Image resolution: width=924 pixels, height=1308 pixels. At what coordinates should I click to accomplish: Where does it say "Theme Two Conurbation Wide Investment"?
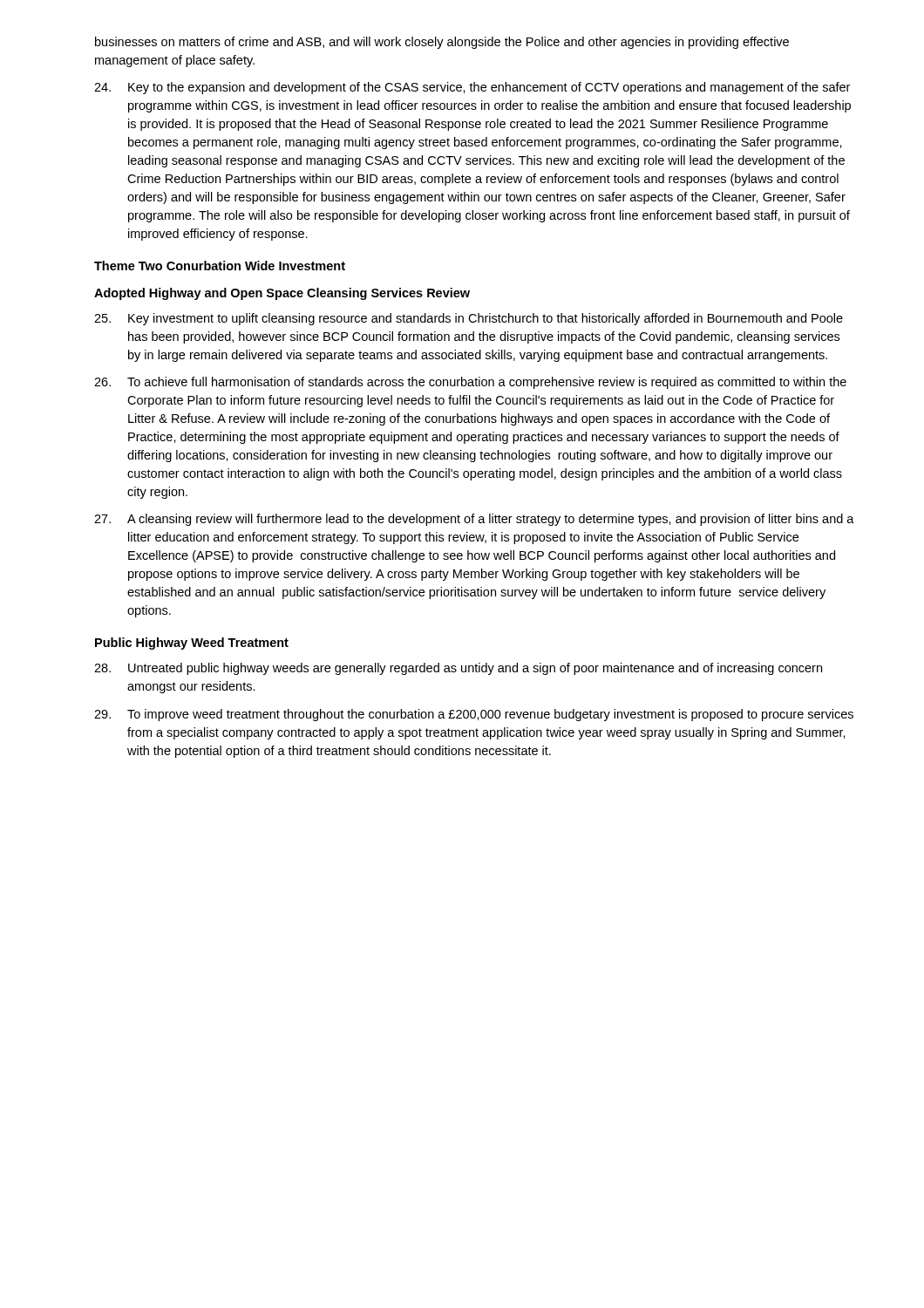(220, 266)
